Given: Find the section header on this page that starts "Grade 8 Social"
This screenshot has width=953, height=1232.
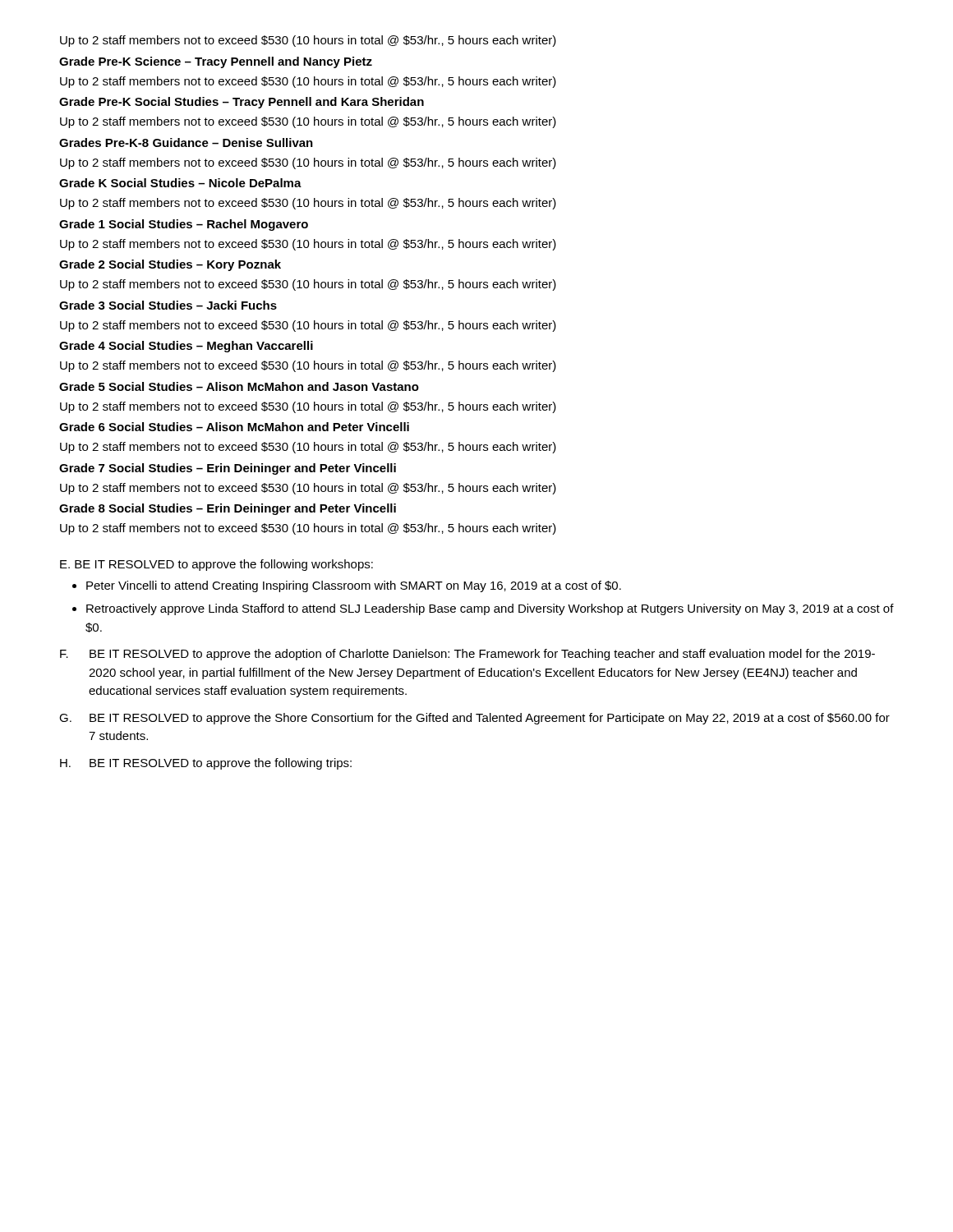Looking at the screenshot, I should (228, 508).
